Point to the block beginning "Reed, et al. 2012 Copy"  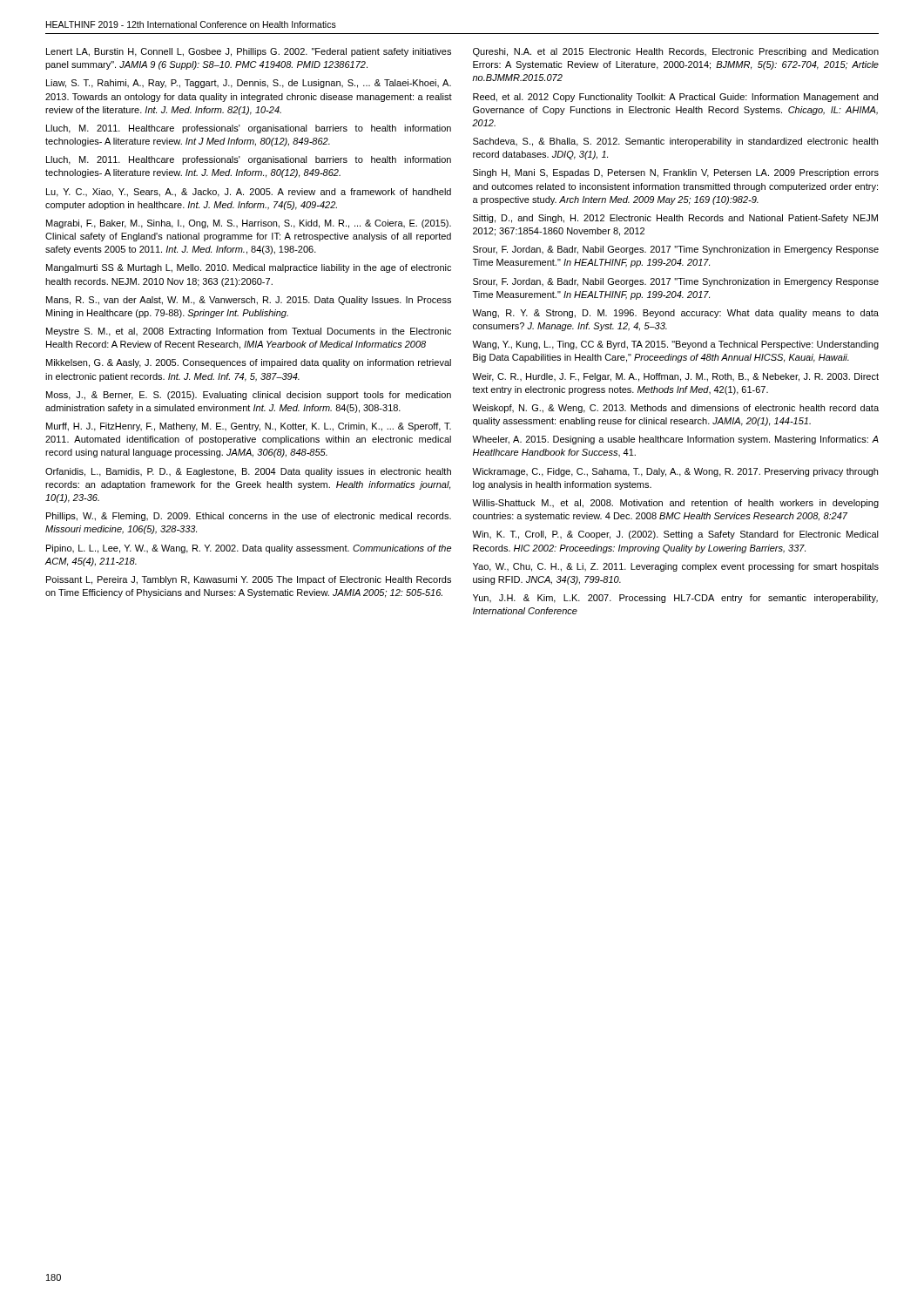[676, 110]
